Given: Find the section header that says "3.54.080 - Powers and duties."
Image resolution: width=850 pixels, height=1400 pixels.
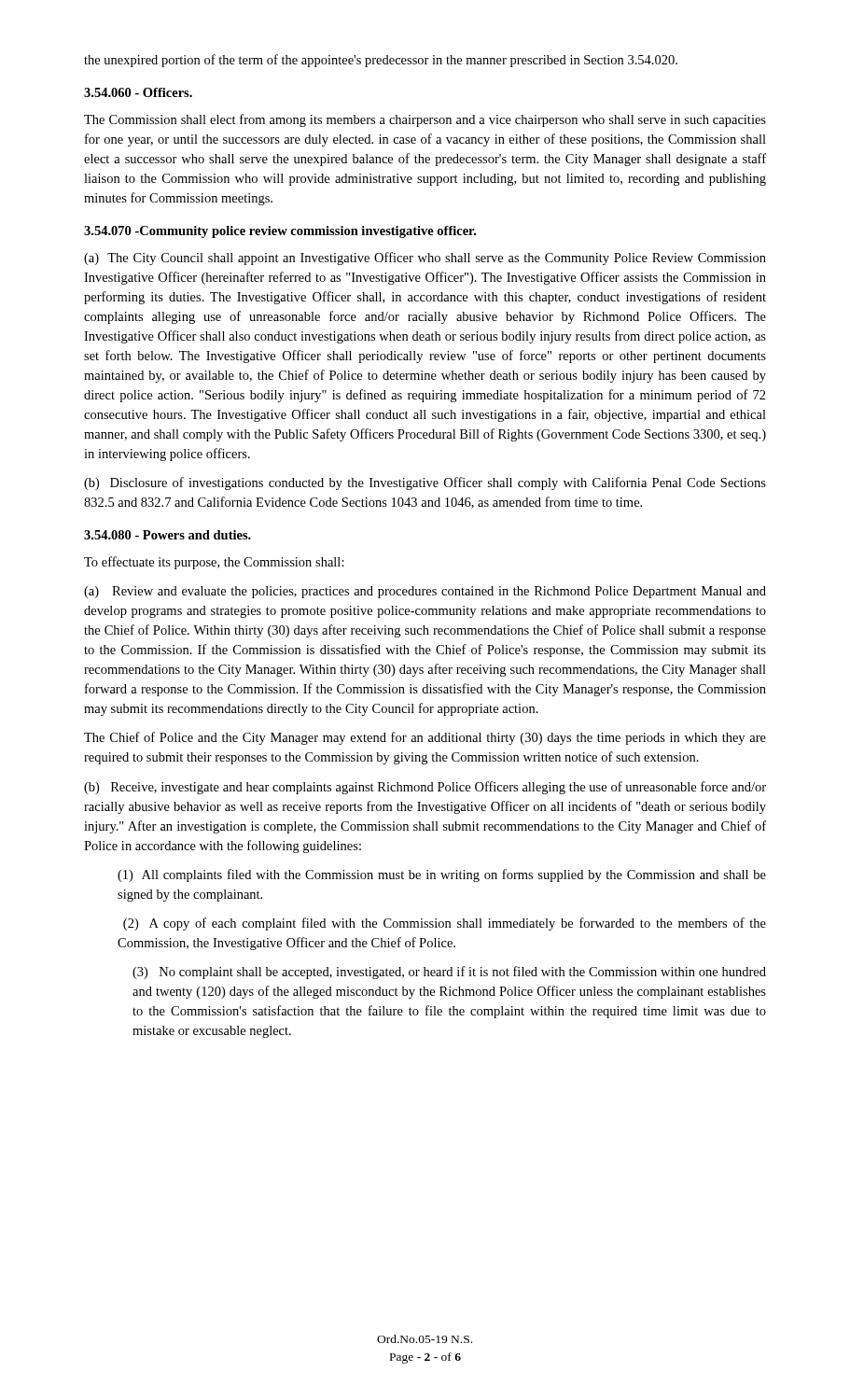Looking at the screenshot, I should (x=168, y=535).
